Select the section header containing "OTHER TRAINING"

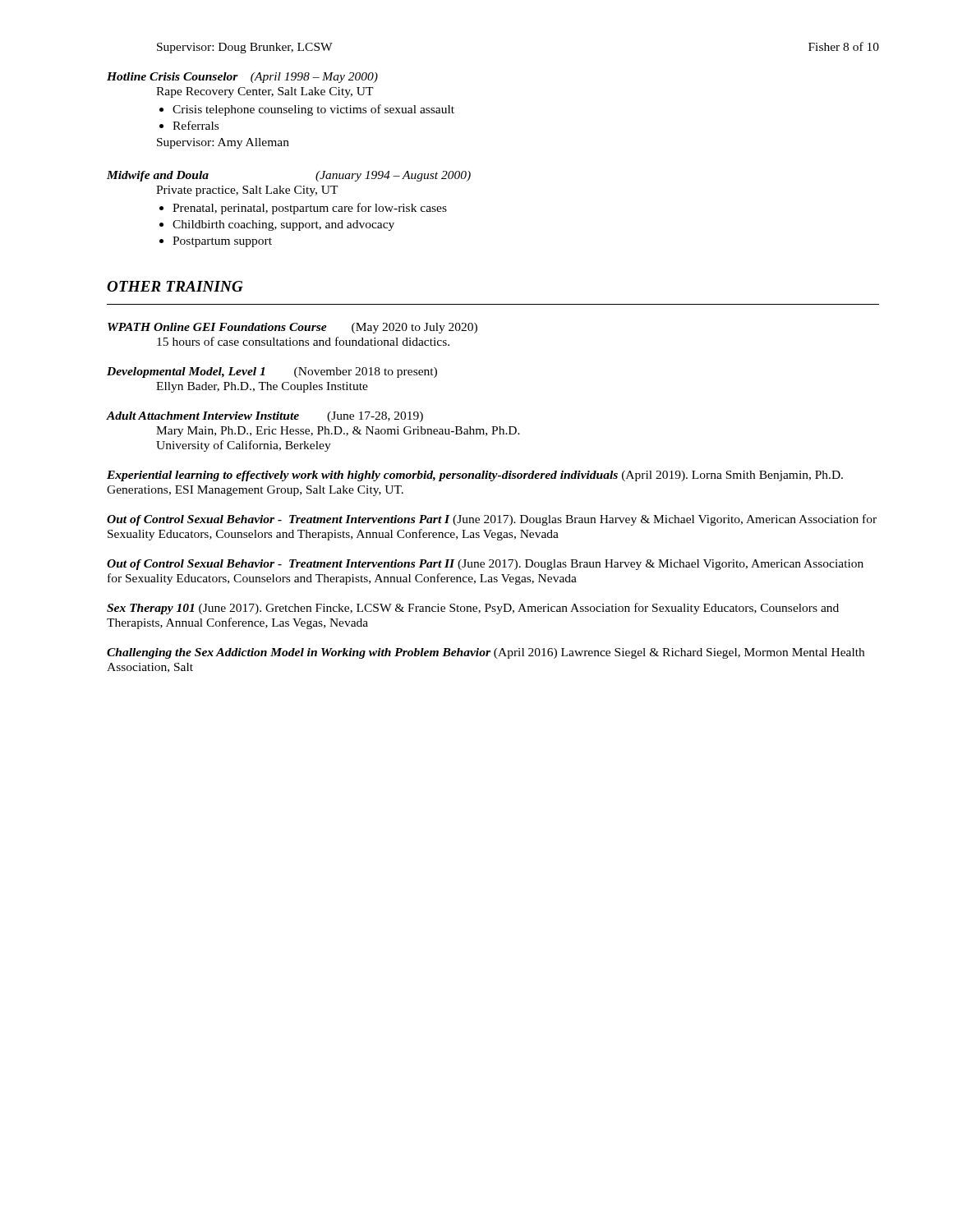click(x=175, y=286)
